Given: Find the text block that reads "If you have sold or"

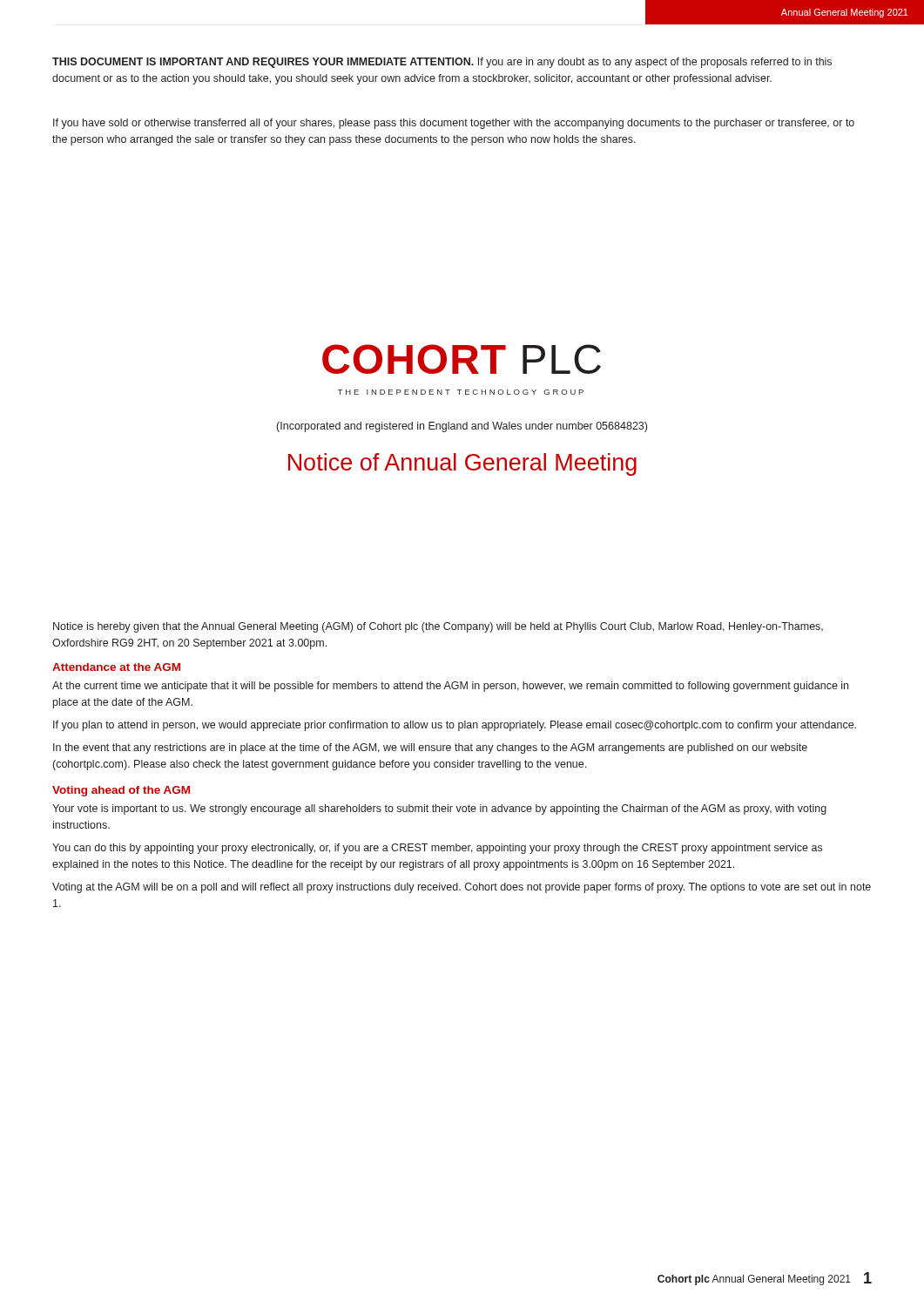Looking at the screenshot, I should click(x=462, y=132).
